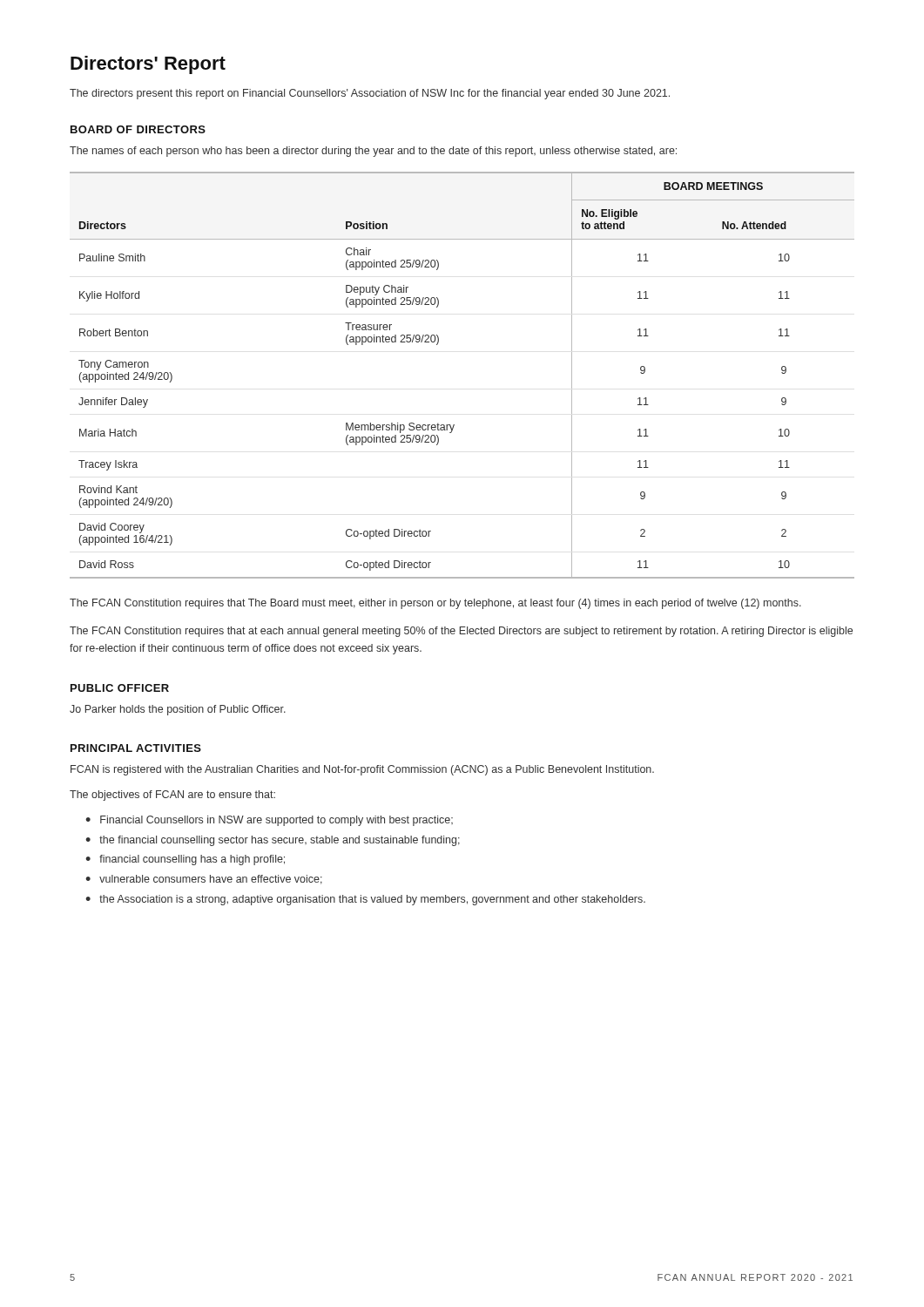Locate the text block with the text "The directors present"
This screenshot has width=924, height=1307.
(462, 94)
